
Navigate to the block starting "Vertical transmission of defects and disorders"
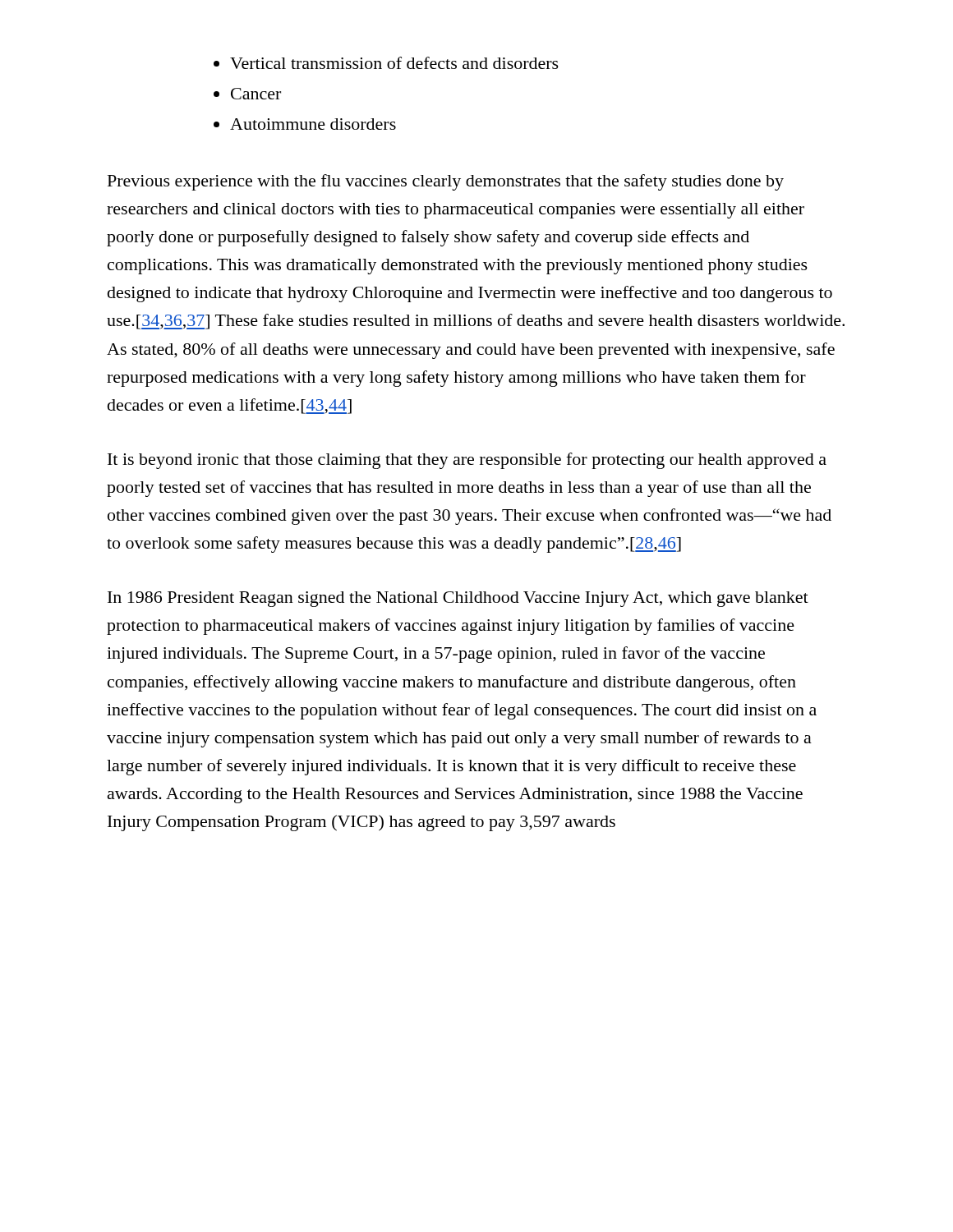click(x=386, y=63)
